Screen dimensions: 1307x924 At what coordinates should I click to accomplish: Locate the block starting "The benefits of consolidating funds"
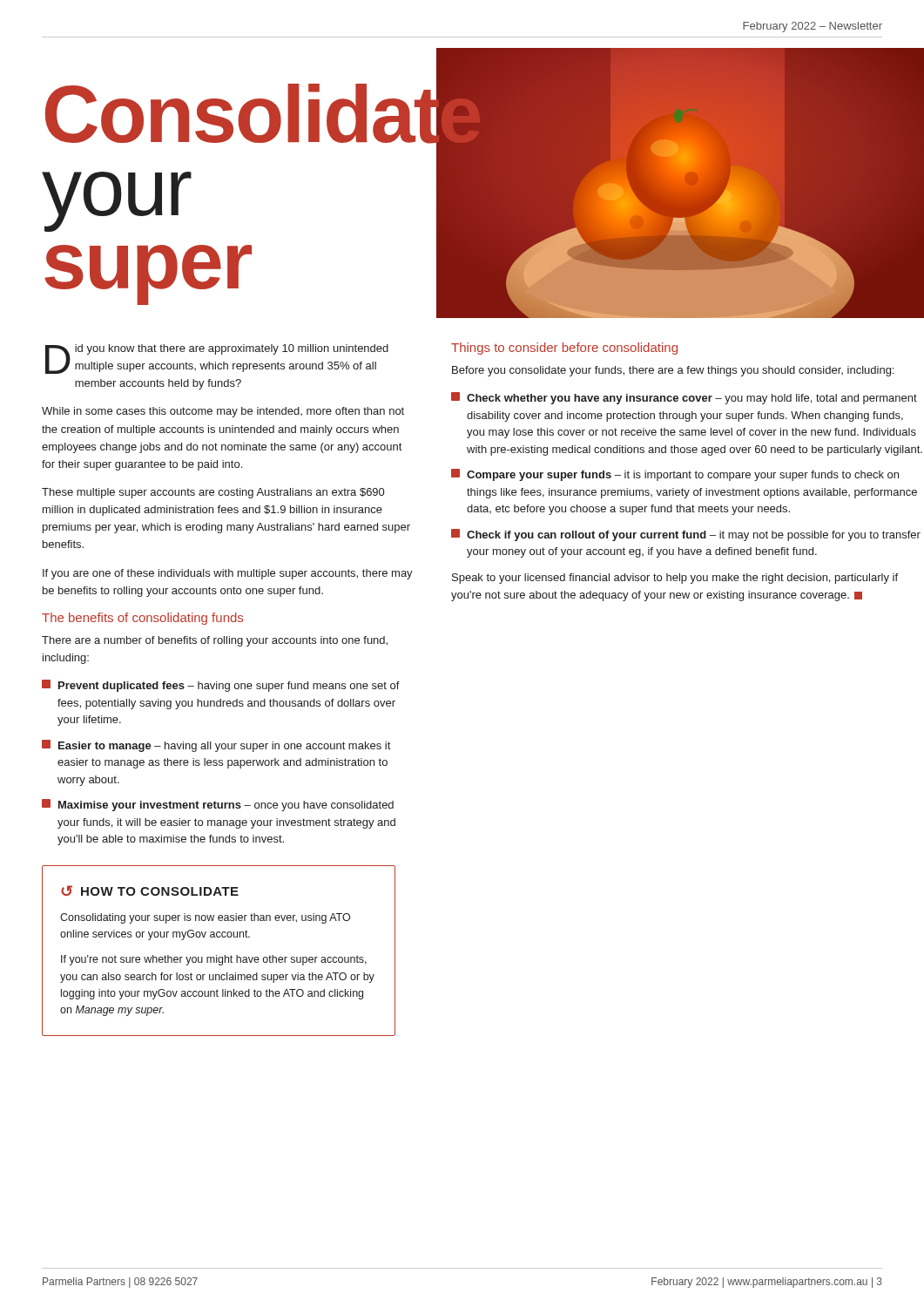click(143, 617)
